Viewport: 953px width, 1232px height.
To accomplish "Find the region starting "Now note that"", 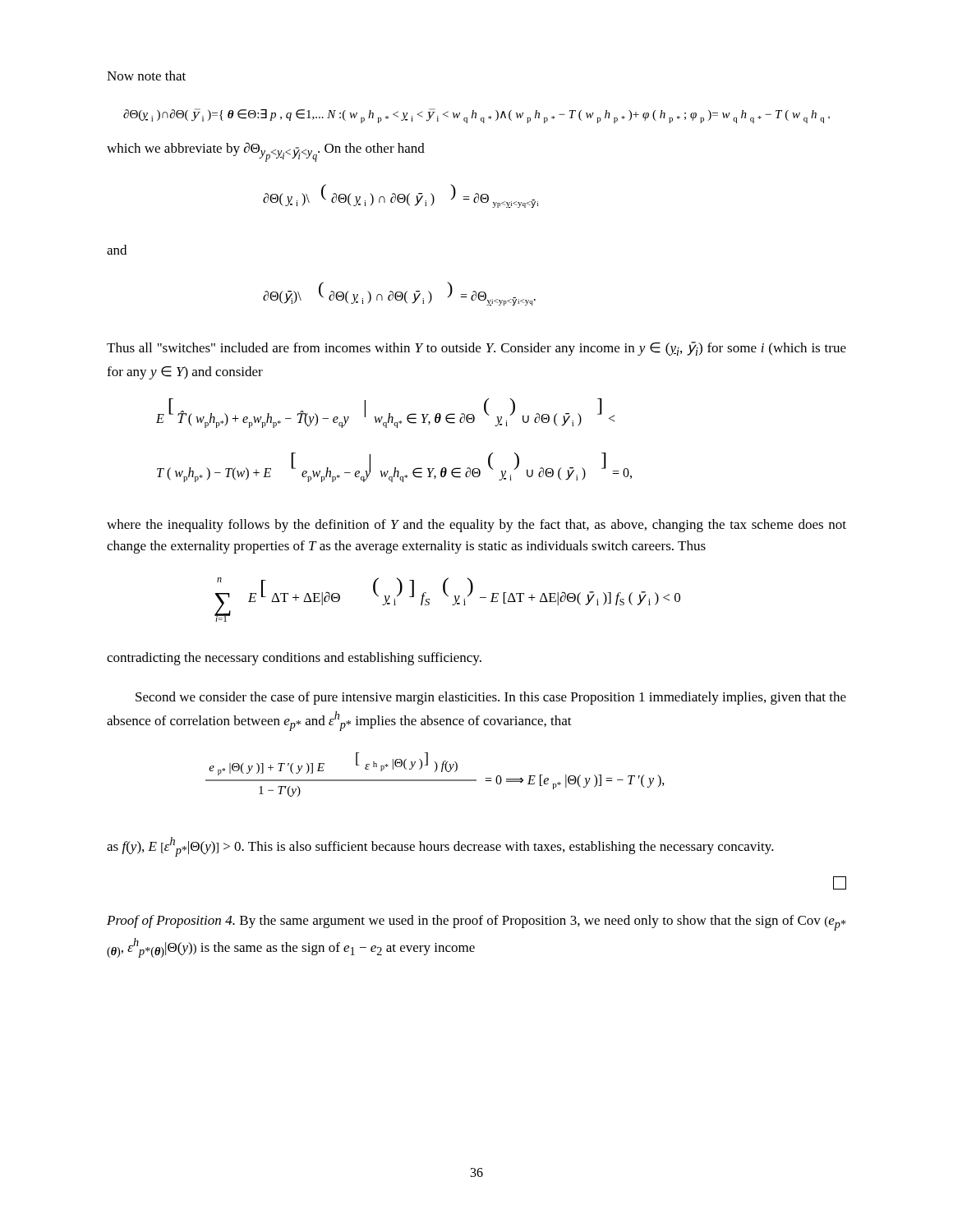I will click(146, 76).
